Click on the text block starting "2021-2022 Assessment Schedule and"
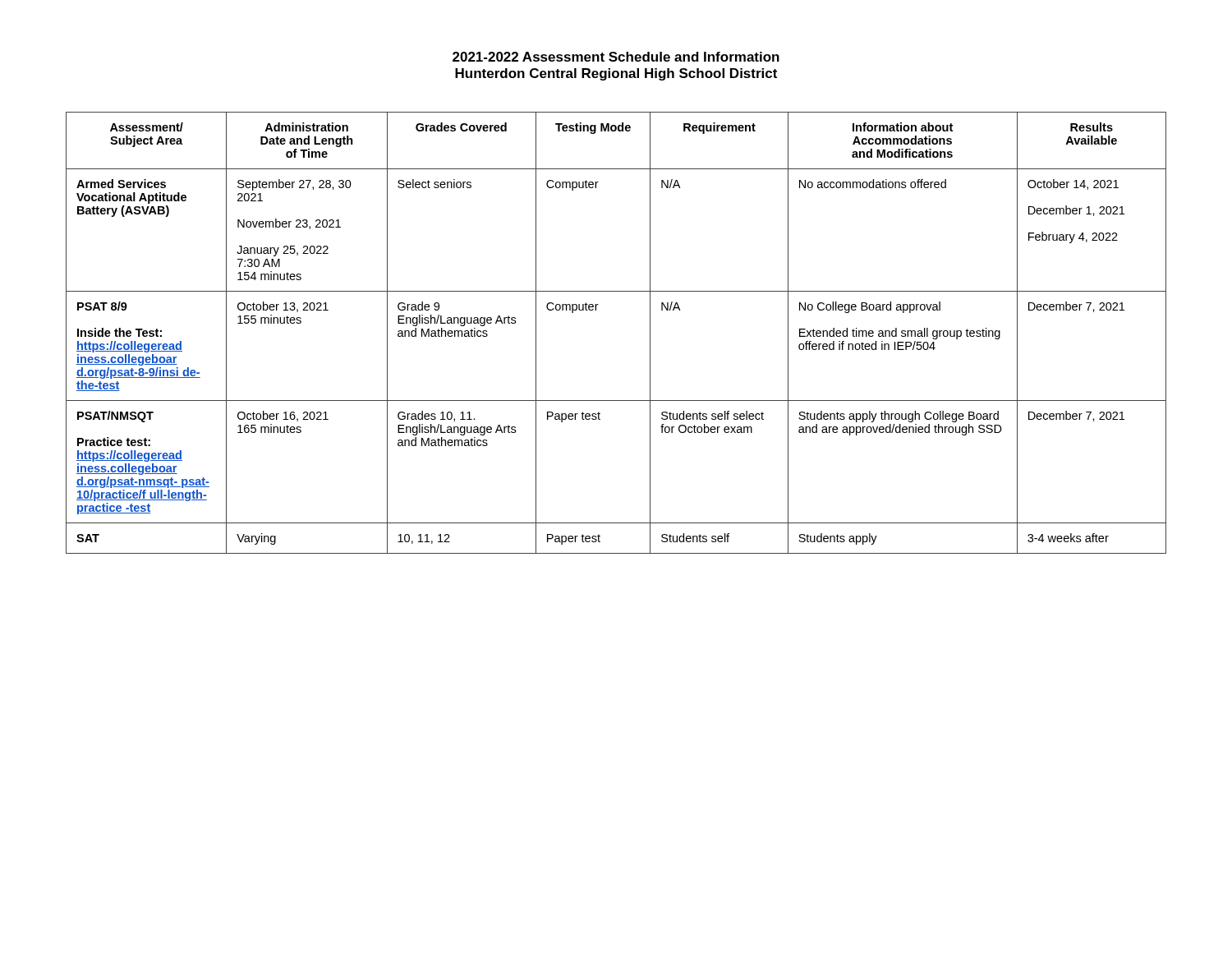The image size is (1232, 953). (x=616, y=66)
